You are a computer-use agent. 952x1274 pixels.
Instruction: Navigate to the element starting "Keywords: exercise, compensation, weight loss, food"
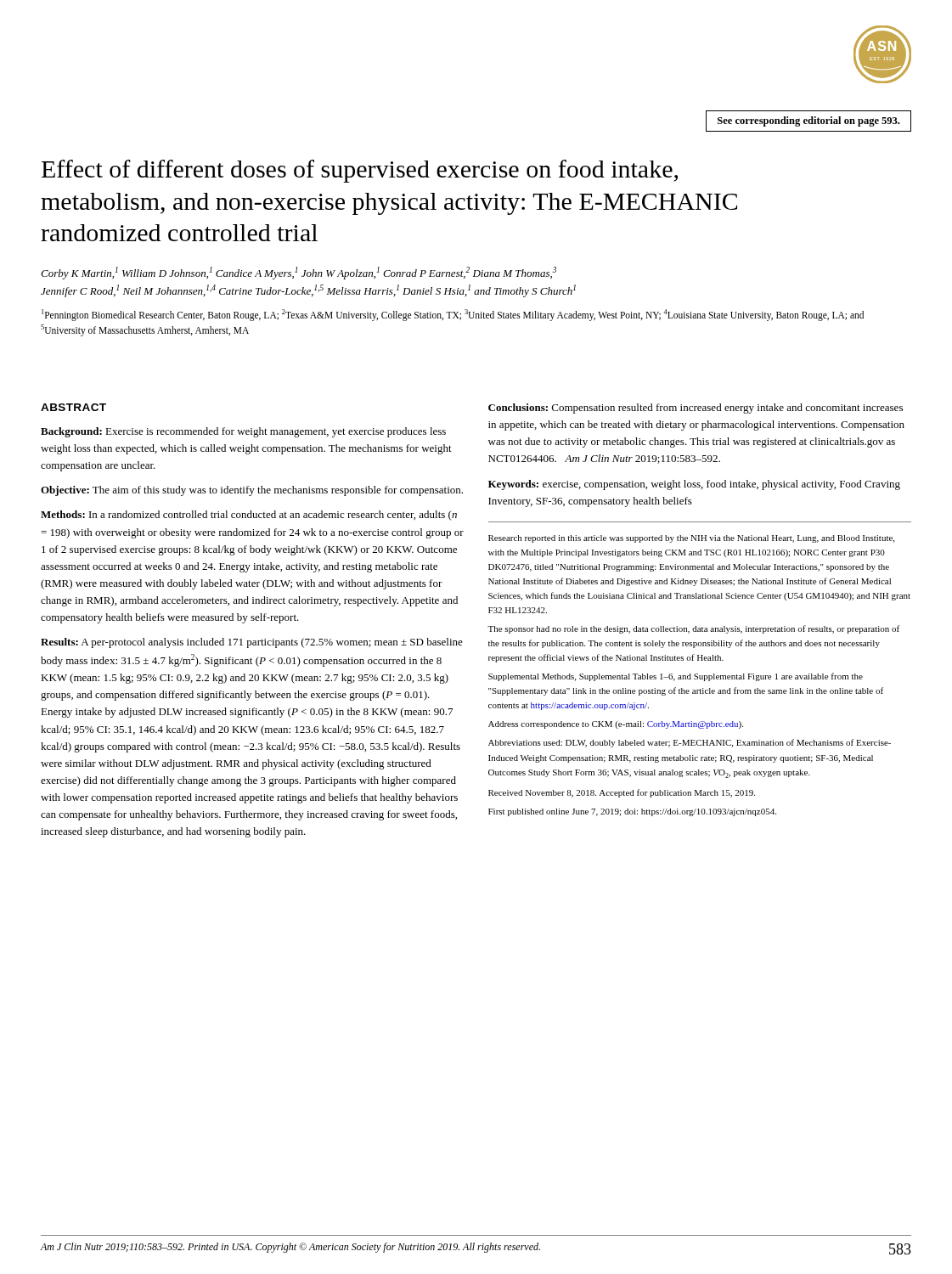(694, 492)
